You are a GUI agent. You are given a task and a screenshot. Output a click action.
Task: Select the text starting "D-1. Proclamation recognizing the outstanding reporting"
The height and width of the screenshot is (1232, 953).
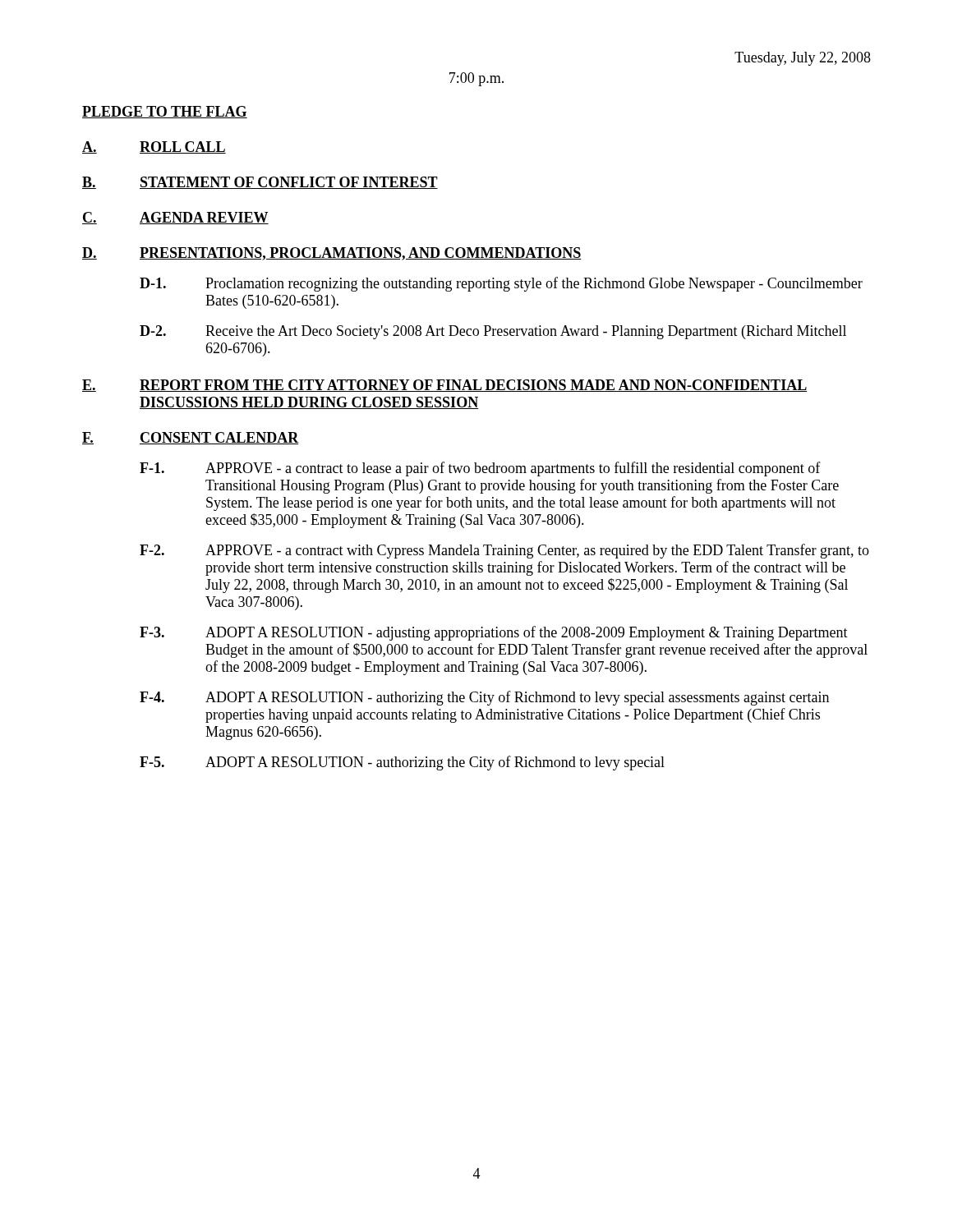[x=505, y=292]
